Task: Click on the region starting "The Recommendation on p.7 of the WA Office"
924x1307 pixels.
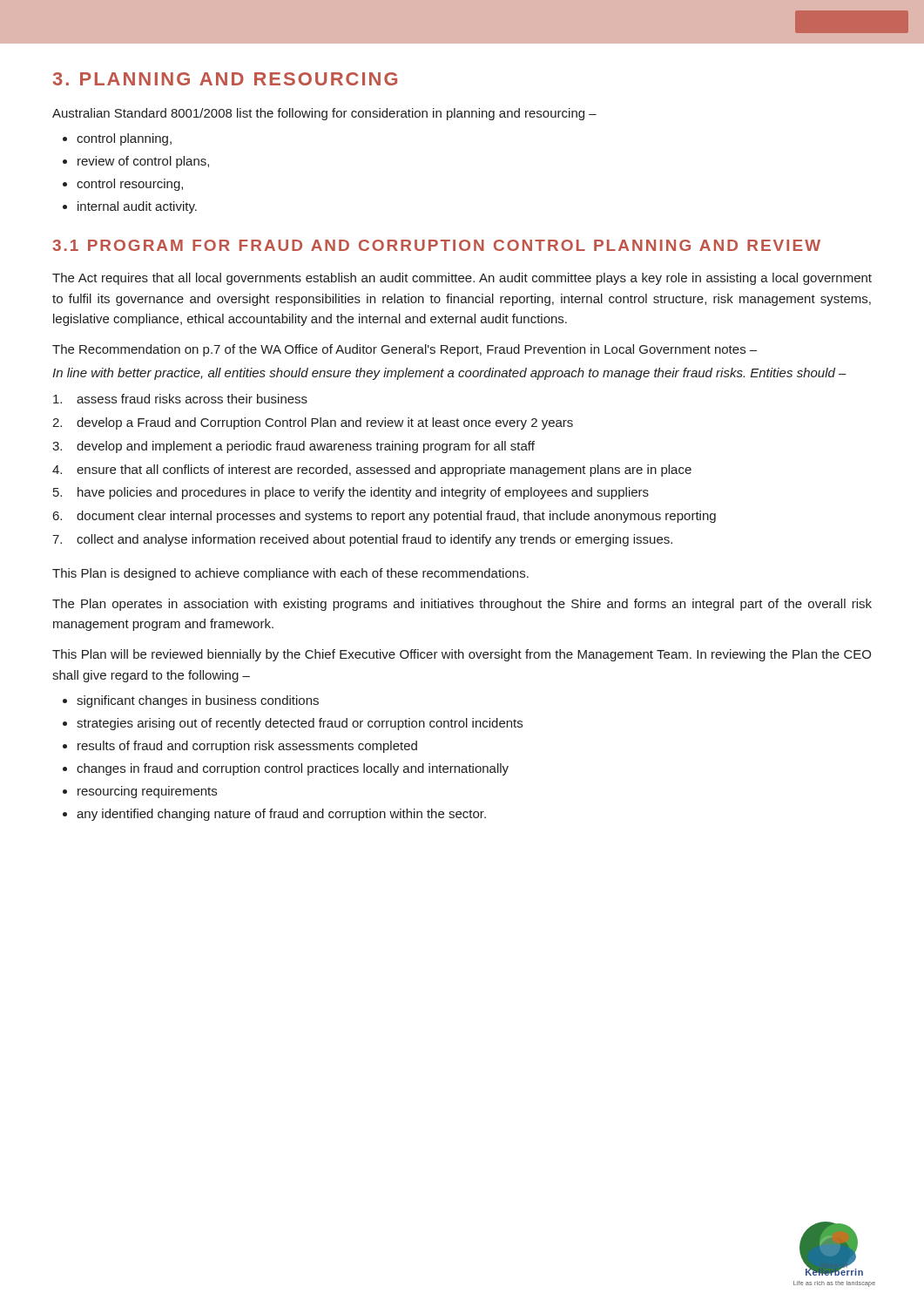Action: [405, 349]
